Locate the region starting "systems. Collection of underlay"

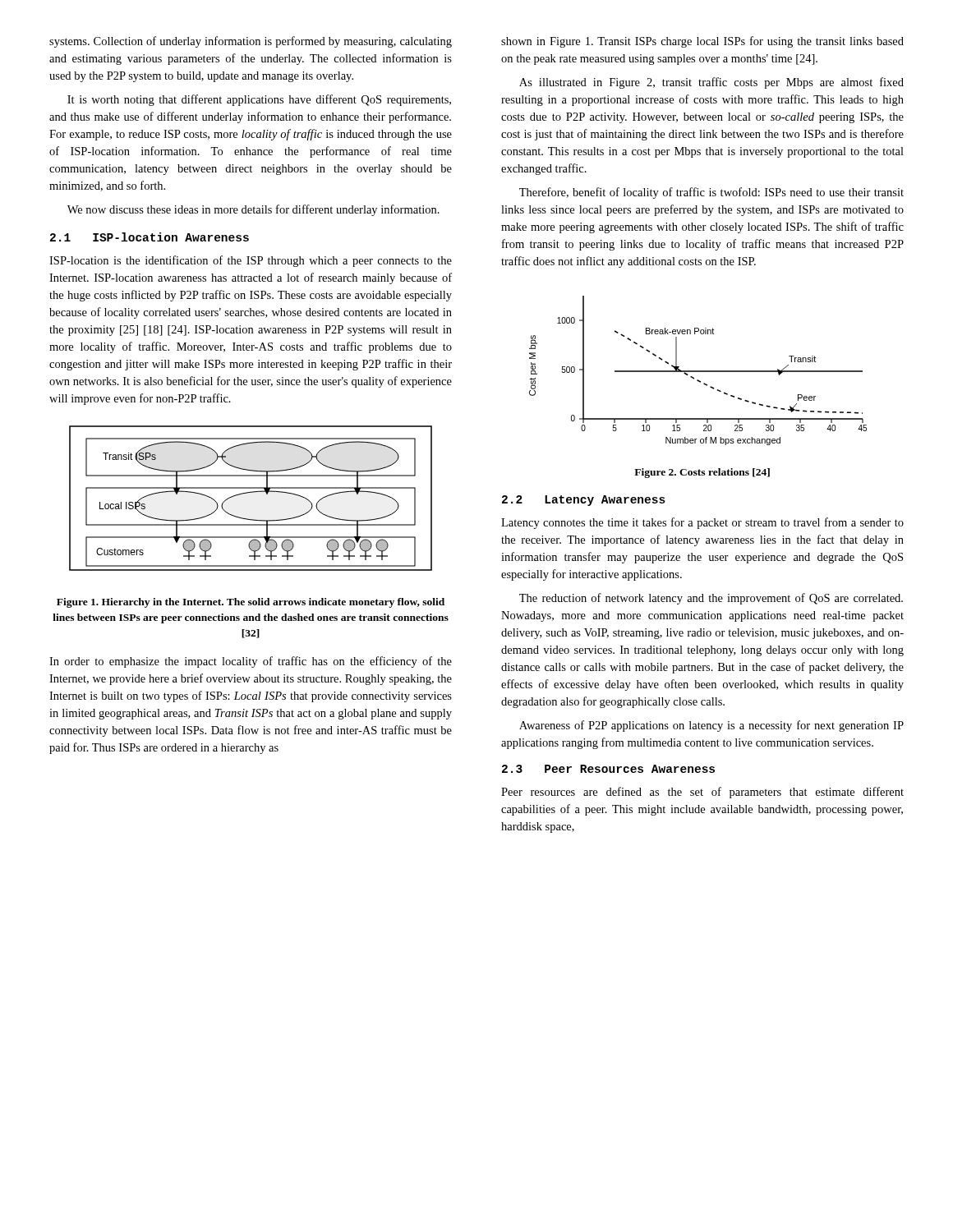coord(251,126)
